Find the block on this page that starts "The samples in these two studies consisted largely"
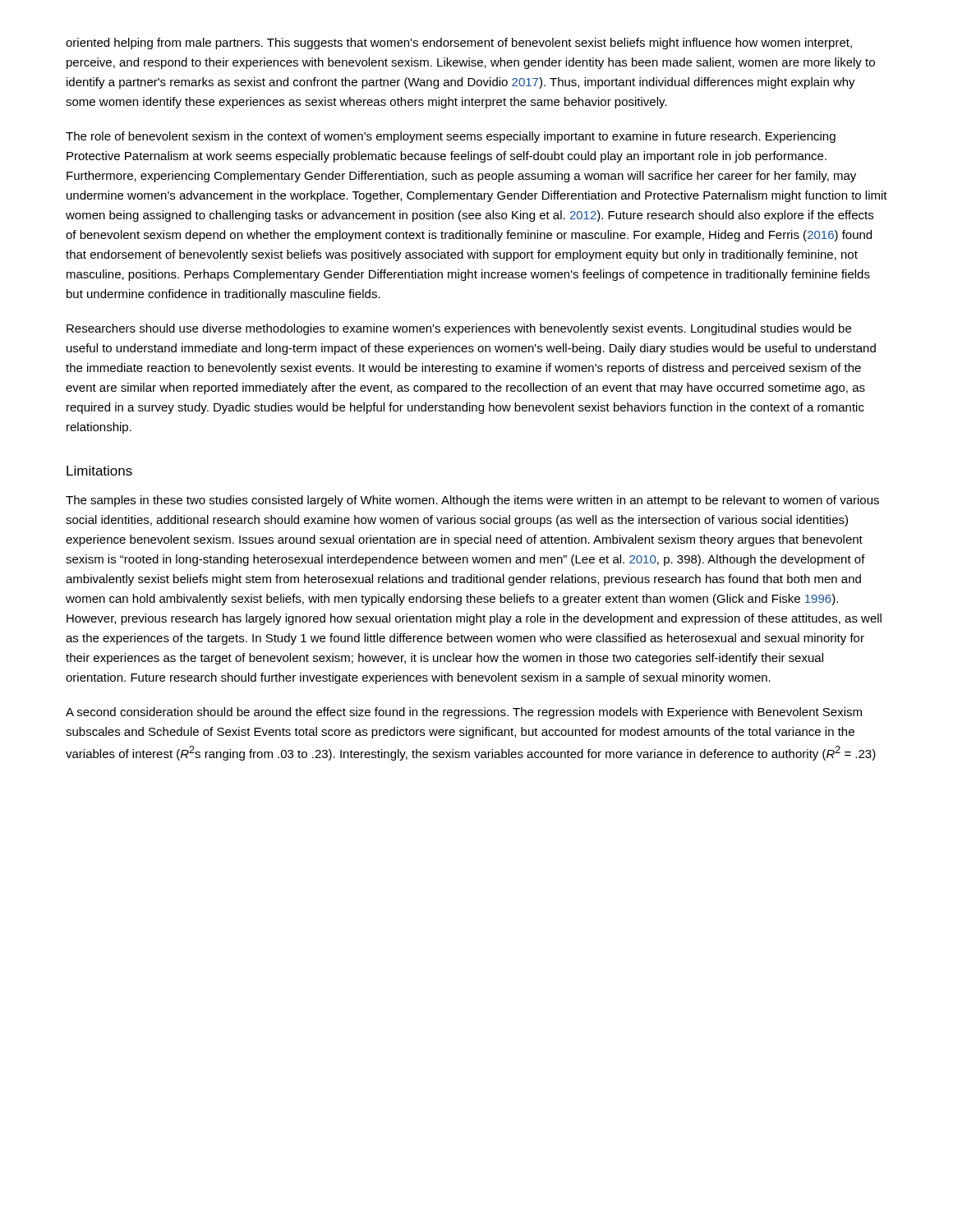953x1232 pixels. (474, 589)
